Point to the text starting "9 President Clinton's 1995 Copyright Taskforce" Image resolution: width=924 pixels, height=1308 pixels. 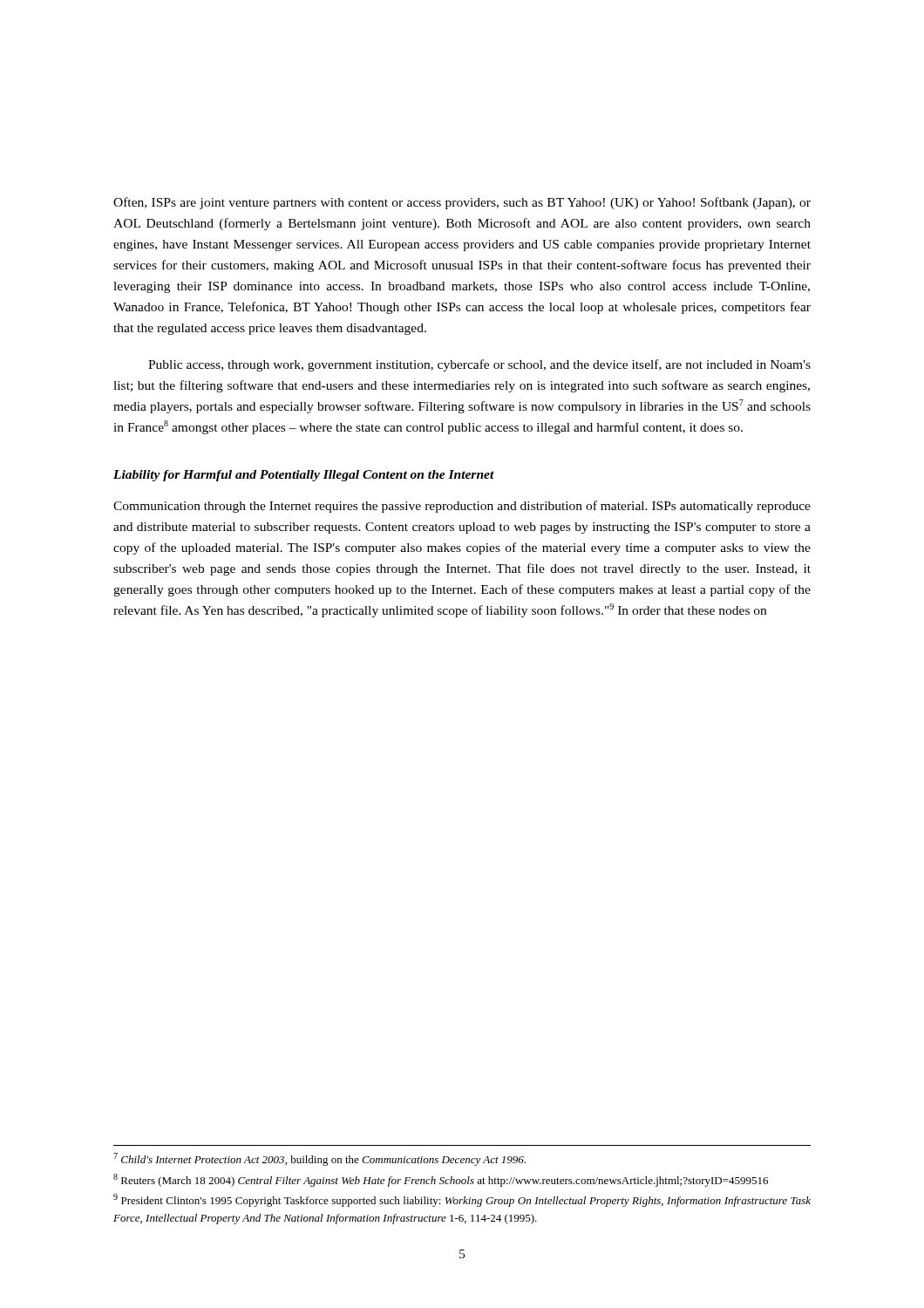[462, 1208]
